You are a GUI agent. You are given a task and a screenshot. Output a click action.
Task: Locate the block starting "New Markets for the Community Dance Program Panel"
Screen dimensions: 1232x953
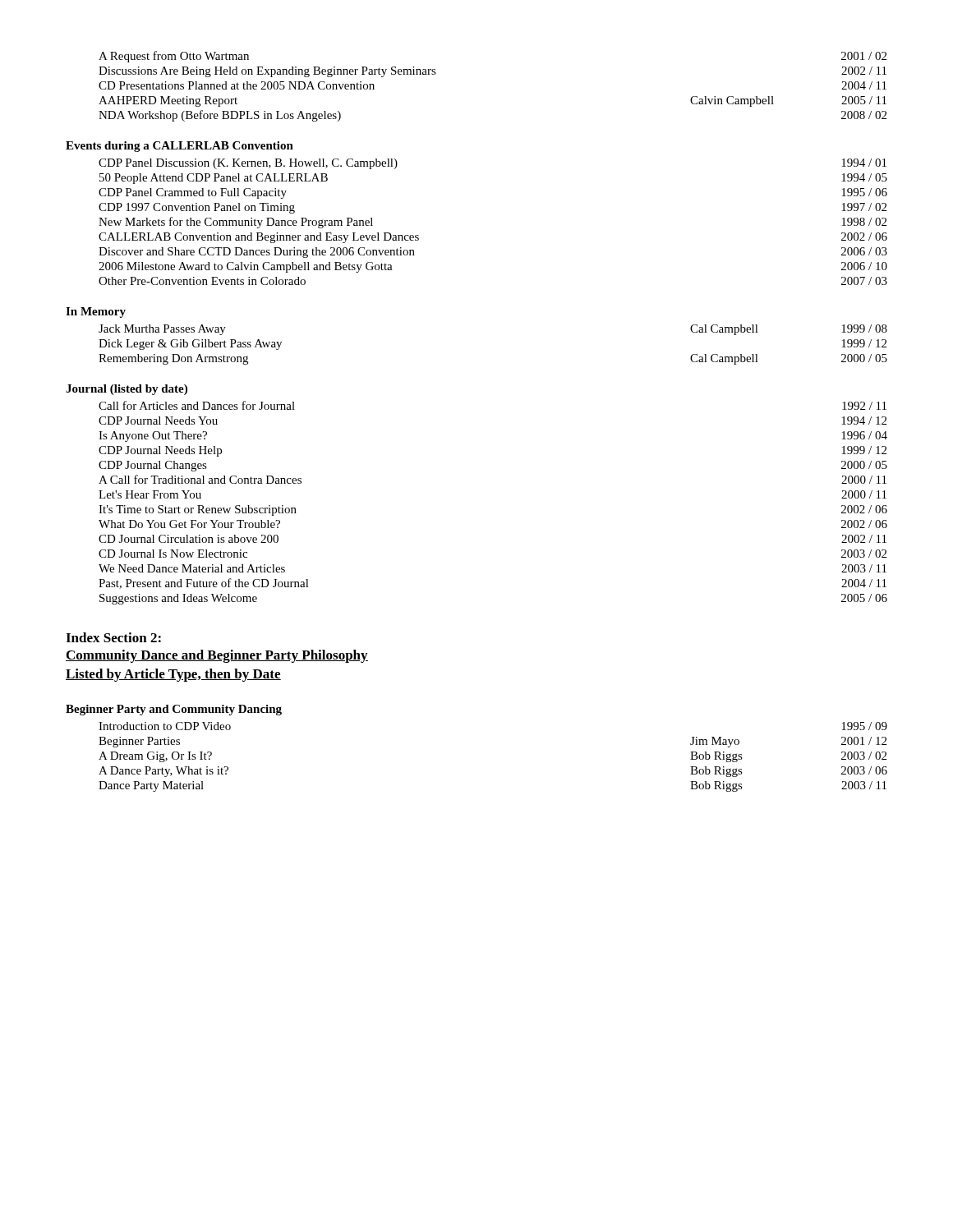pos(233,222)
